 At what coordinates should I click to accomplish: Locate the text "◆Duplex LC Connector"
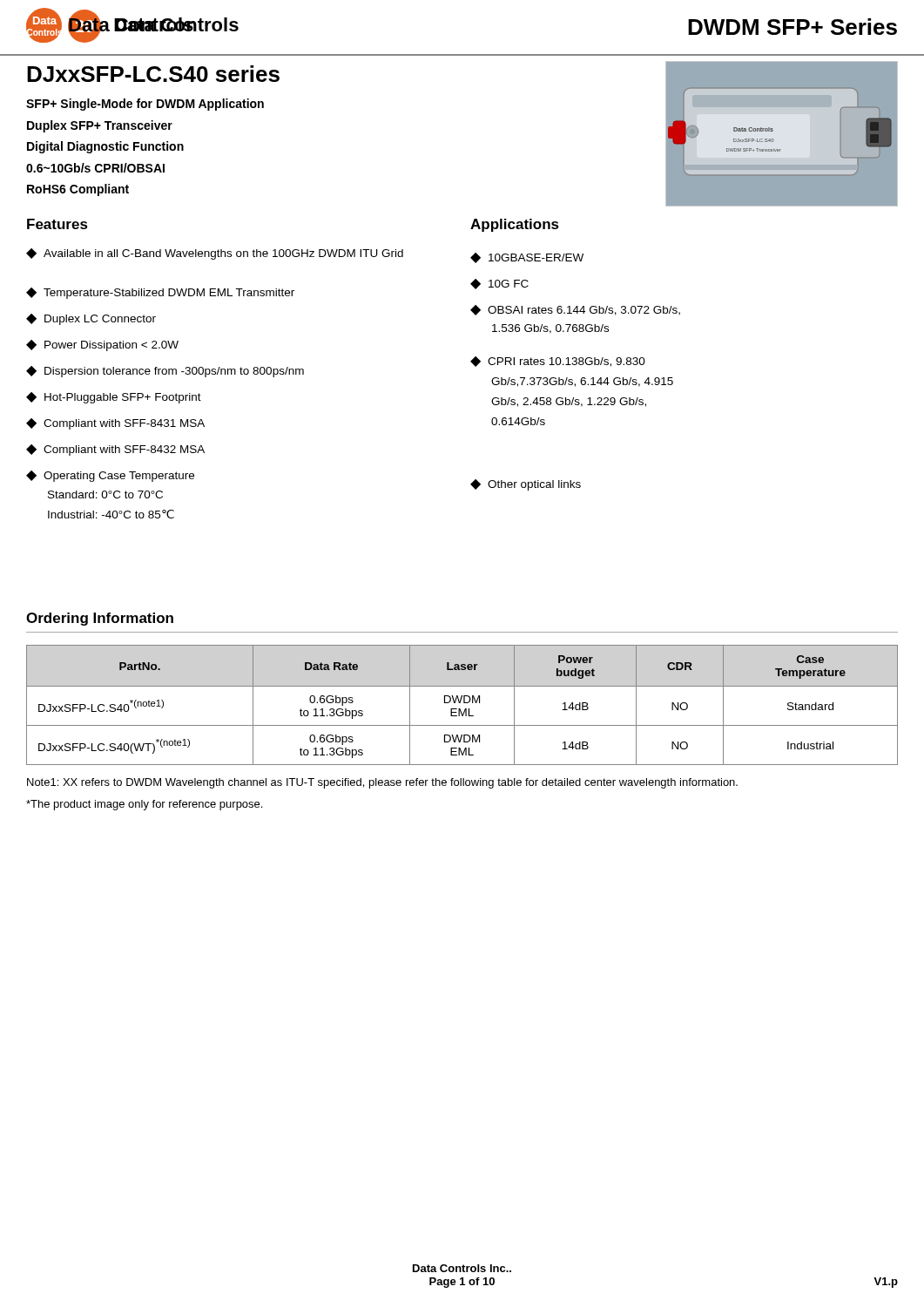tap(91, 318)
